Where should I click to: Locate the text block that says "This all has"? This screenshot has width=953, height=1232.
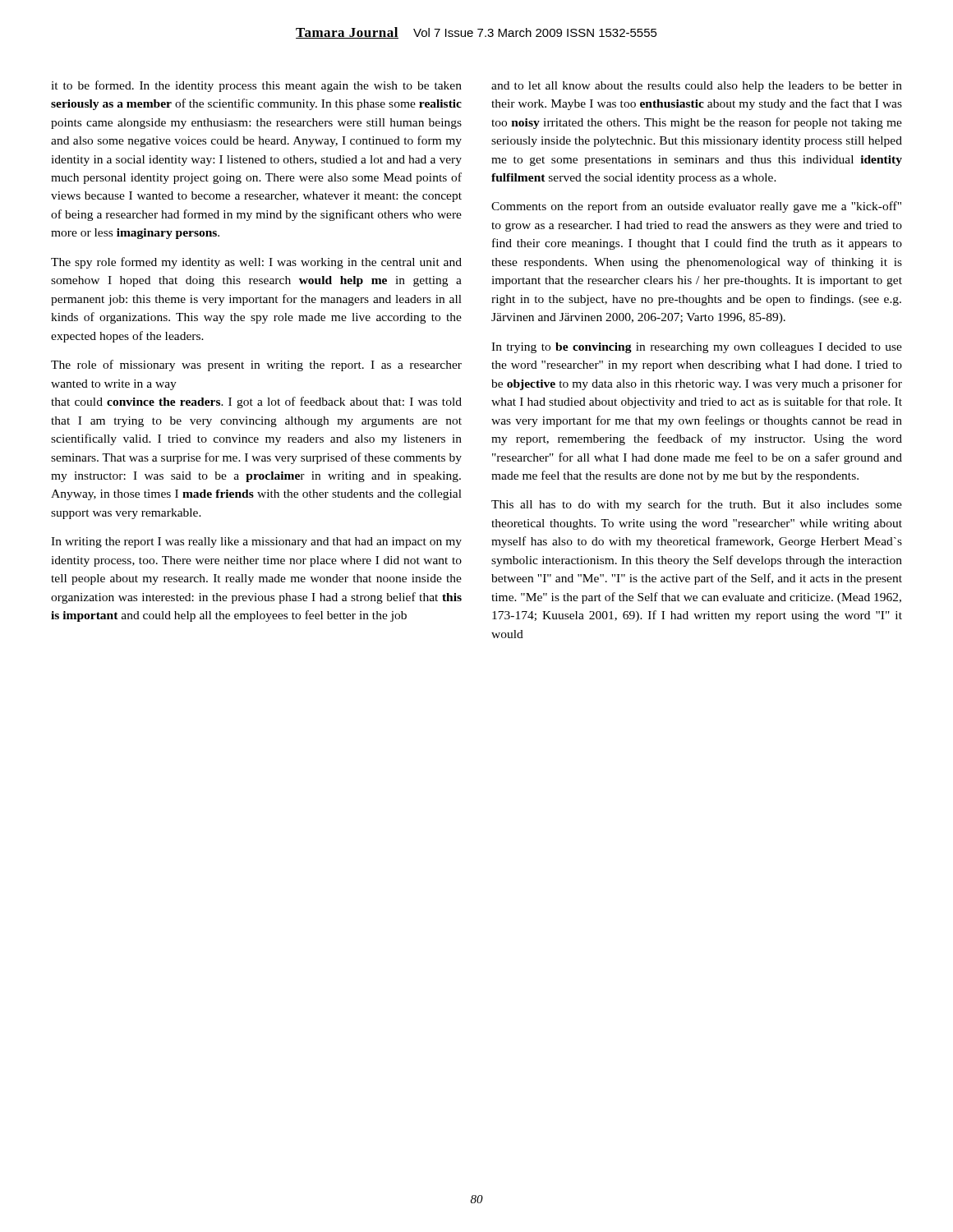[x=697, y=569]
